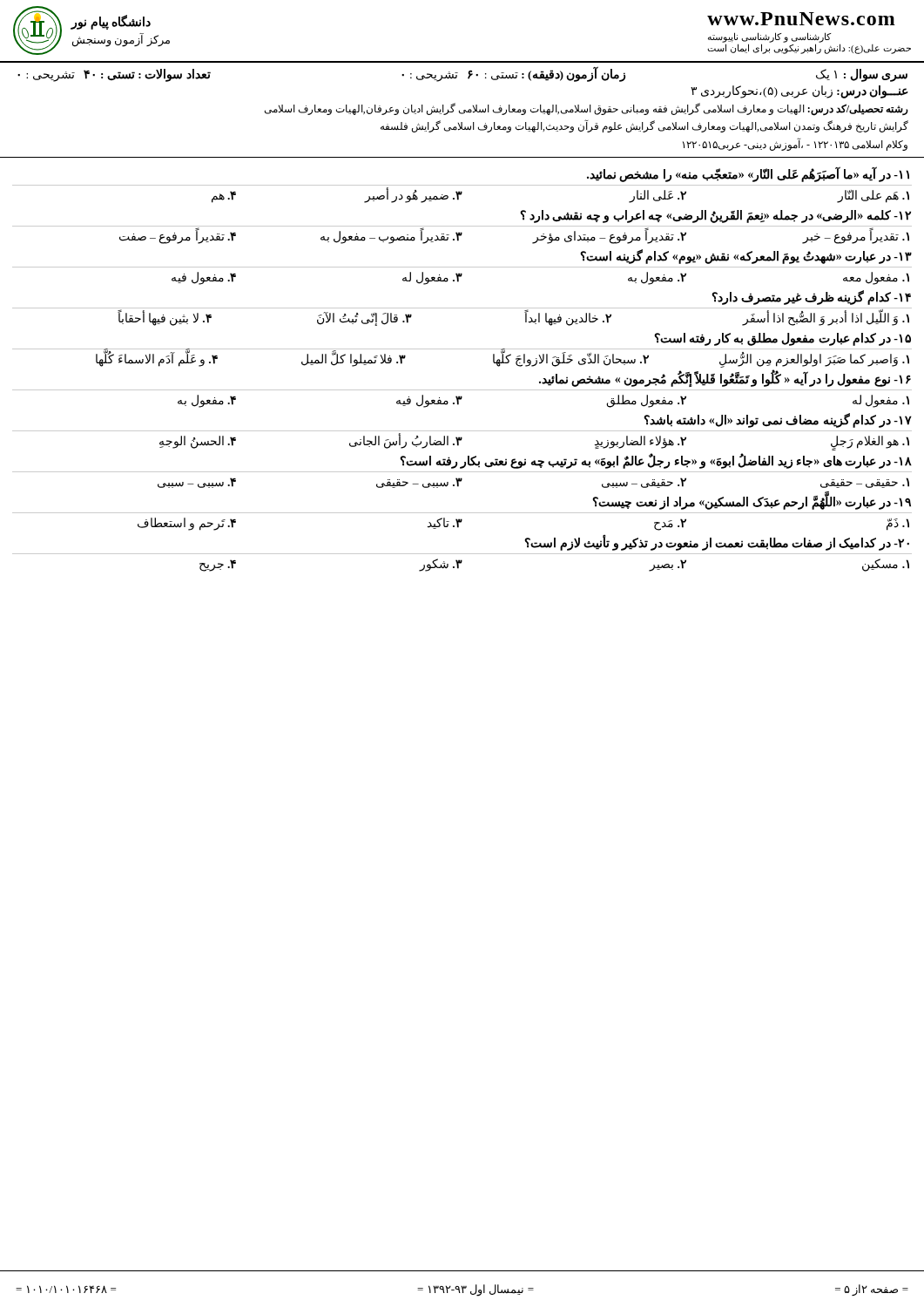Find the block on this page that starts "۲۰- در کدامیک از"
Viewport: 924px width, 1307px height.
pyautogui.click(x=462, y=554)
